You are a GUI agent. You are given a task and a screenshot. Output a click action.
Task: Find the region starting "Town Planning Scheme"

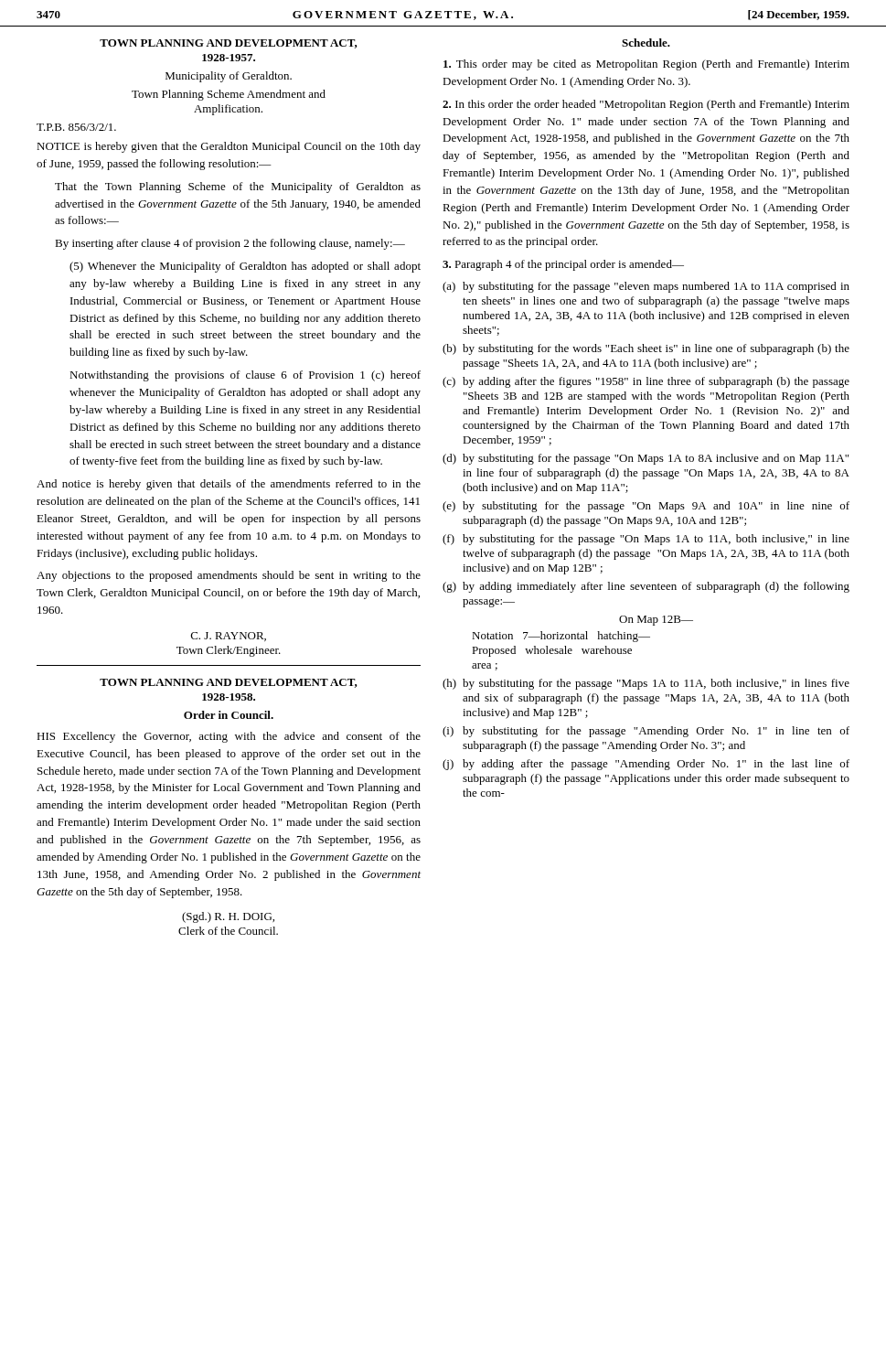click(x=229, y=101)
